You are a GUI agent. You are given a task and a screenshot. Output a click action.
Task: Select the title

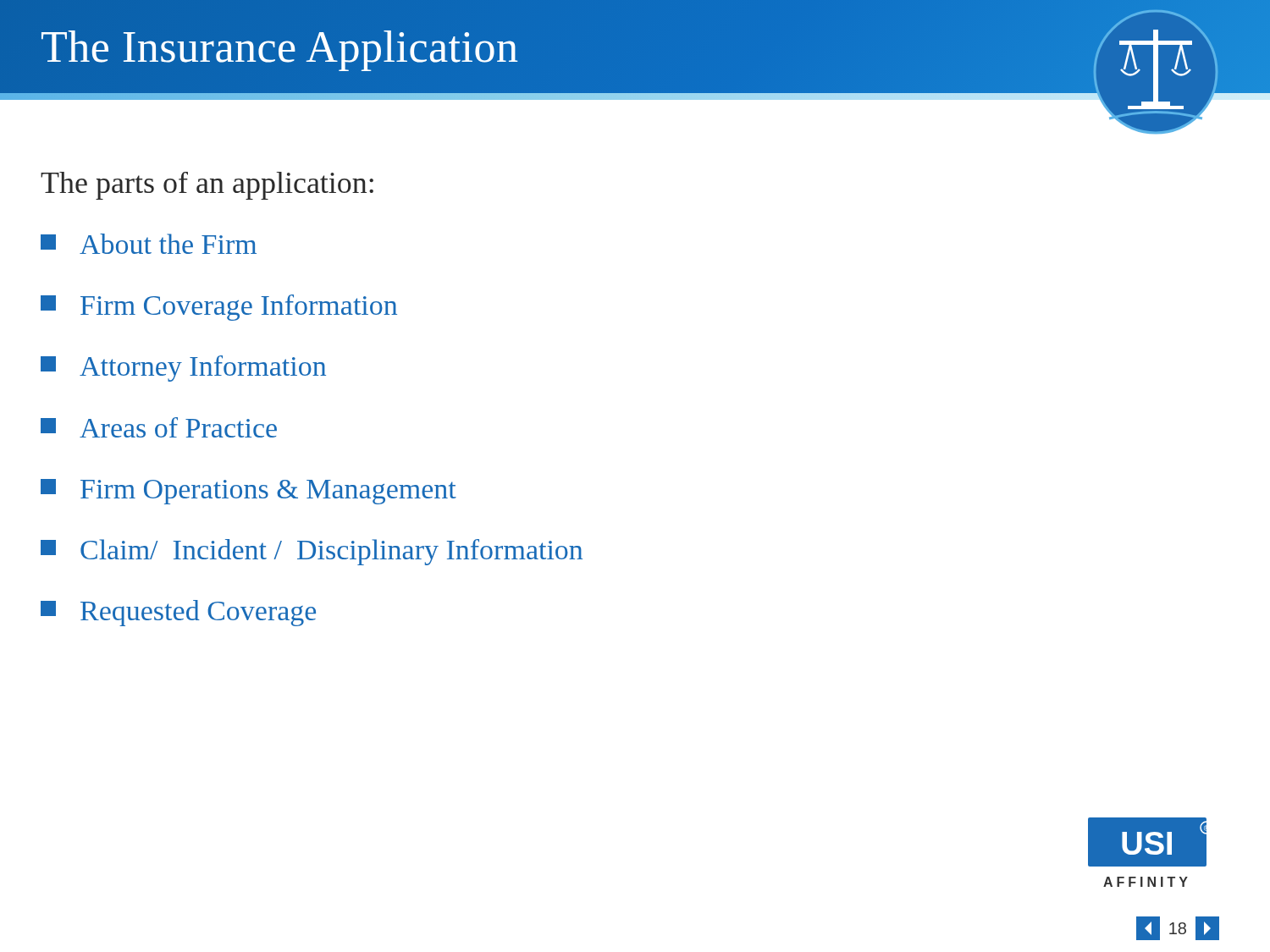[280, 47]
